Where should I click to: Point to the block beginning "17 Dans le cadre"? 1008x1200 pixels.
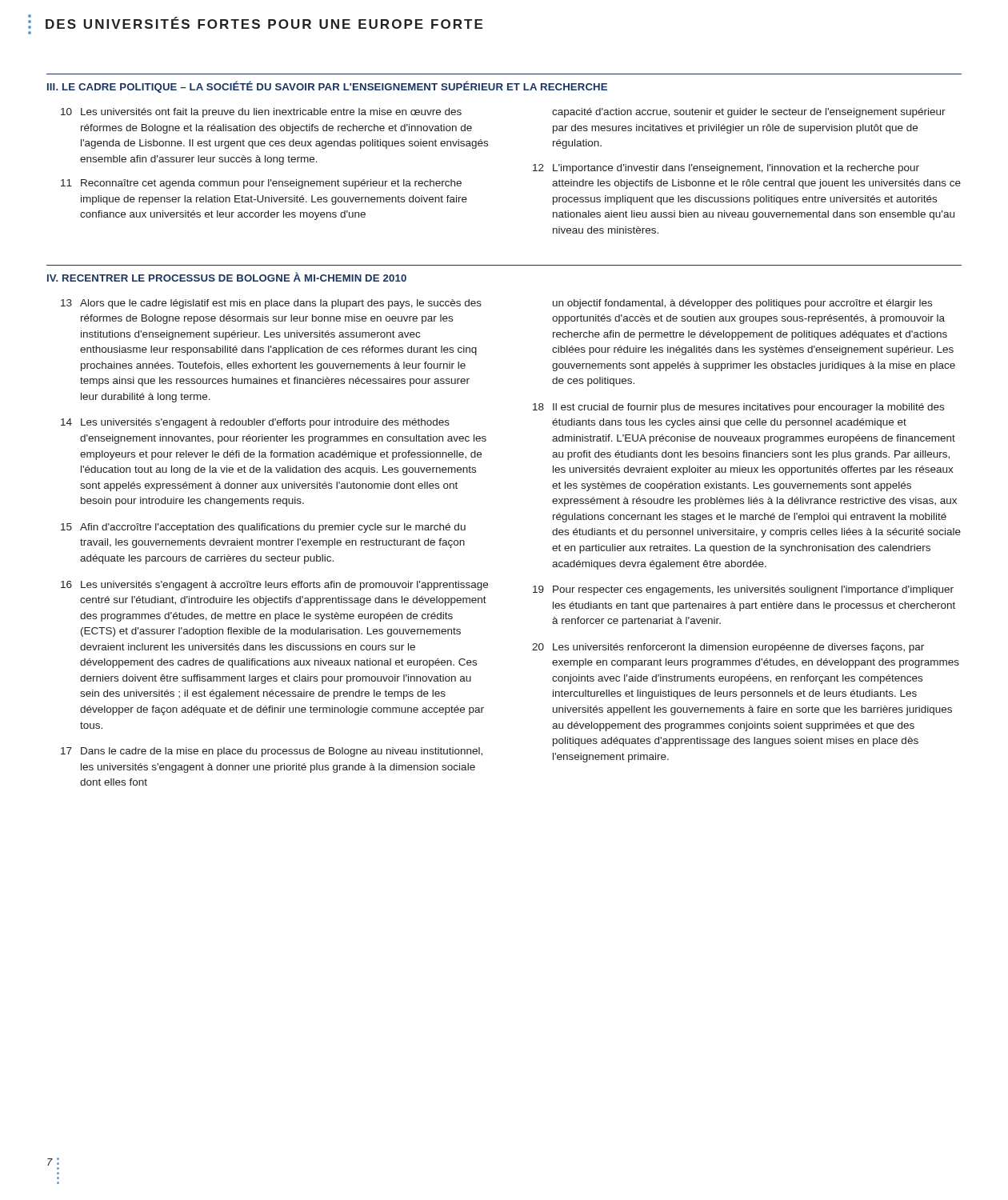coord(268,767)
